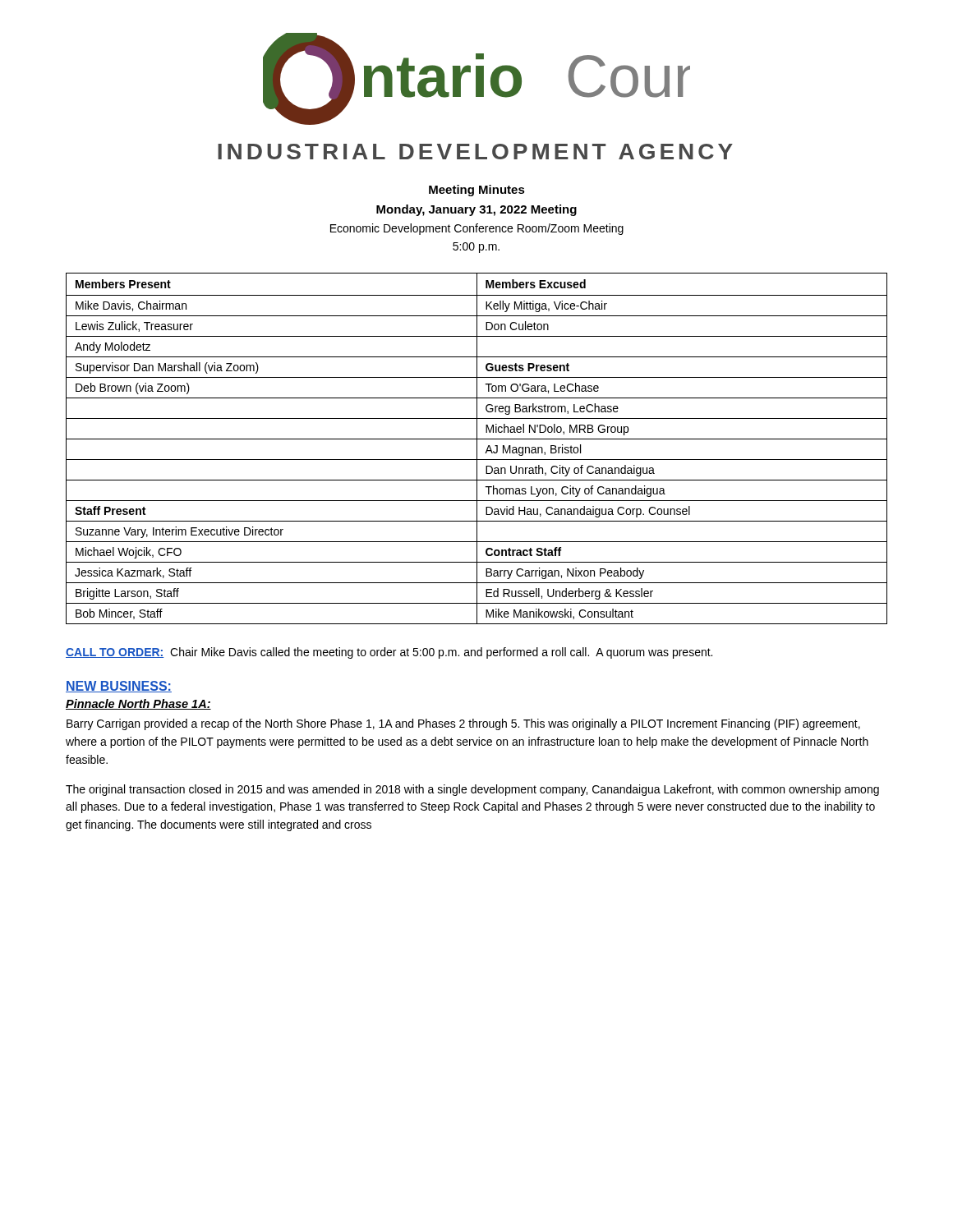
Task: Navigate to the element starting "Meeting Minutes Monday, January 31, 2022"
Action: [x=476, y=218]
